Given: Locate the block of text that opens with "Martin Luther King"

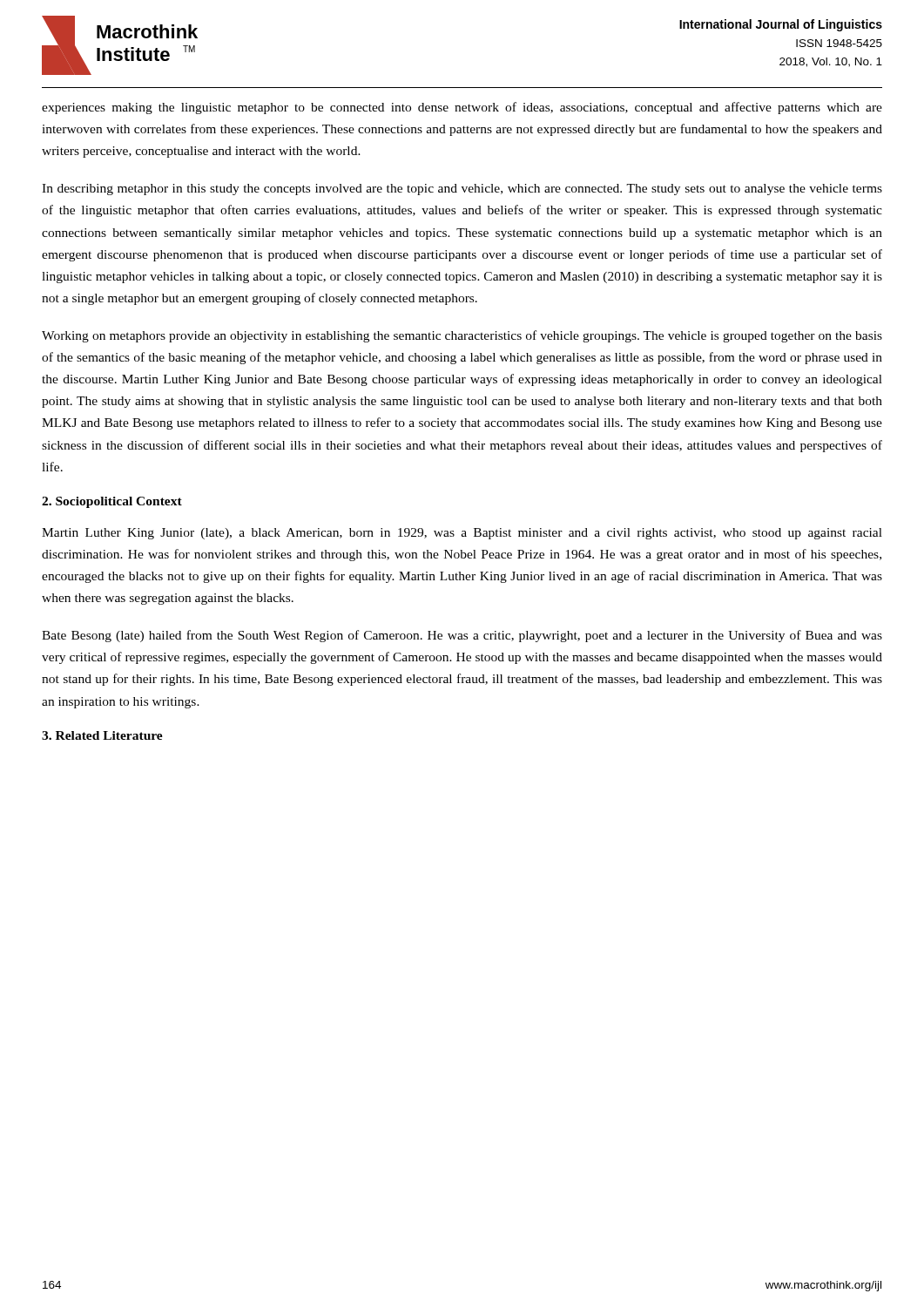Looking at the screenshot, I should coord(462,565).
